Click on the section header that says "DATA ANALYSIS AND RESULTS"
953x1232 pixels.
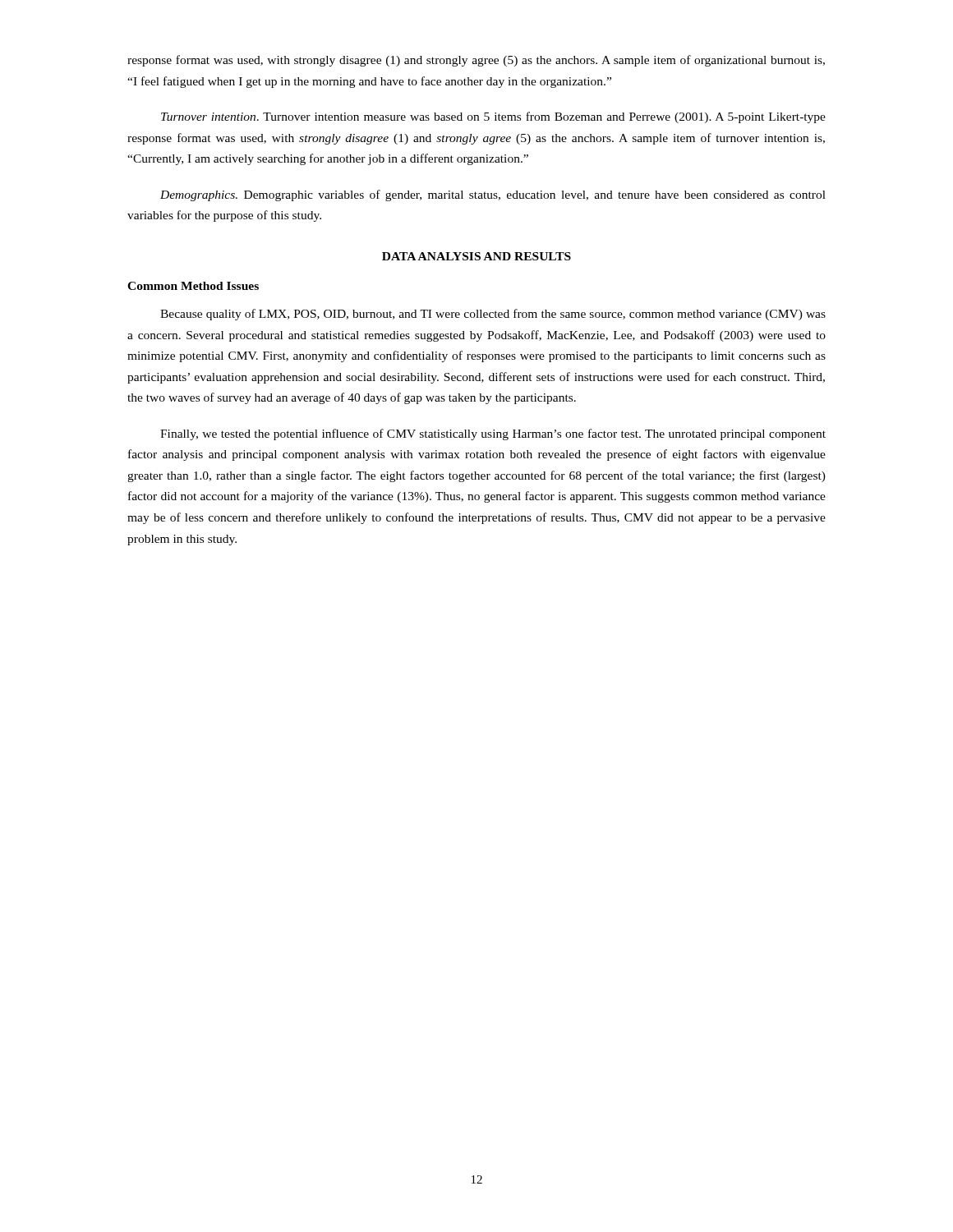[476, 256]
